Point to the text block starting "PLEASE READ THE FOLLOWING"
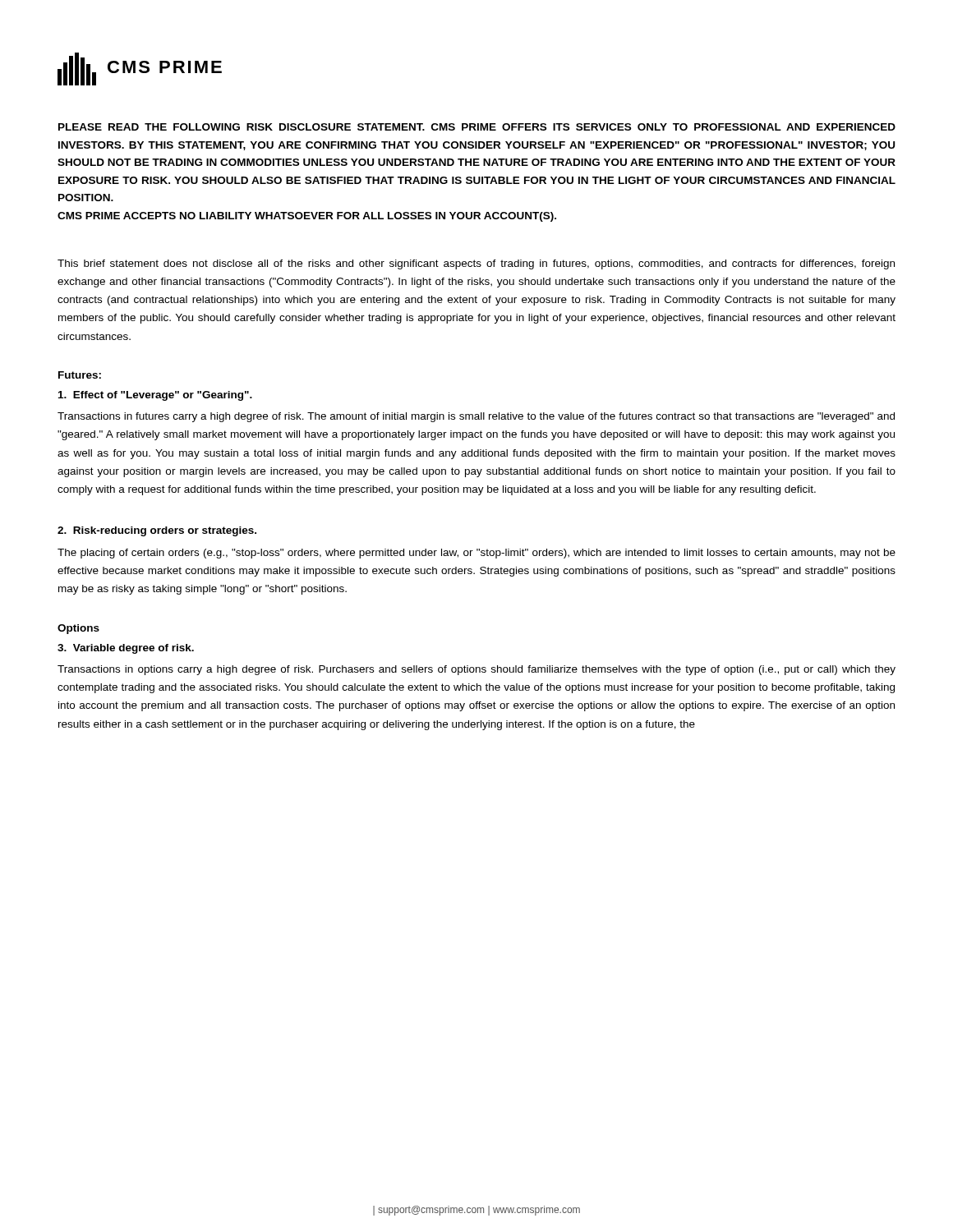This screenshot has height=1232, width=953. point(476,171)
